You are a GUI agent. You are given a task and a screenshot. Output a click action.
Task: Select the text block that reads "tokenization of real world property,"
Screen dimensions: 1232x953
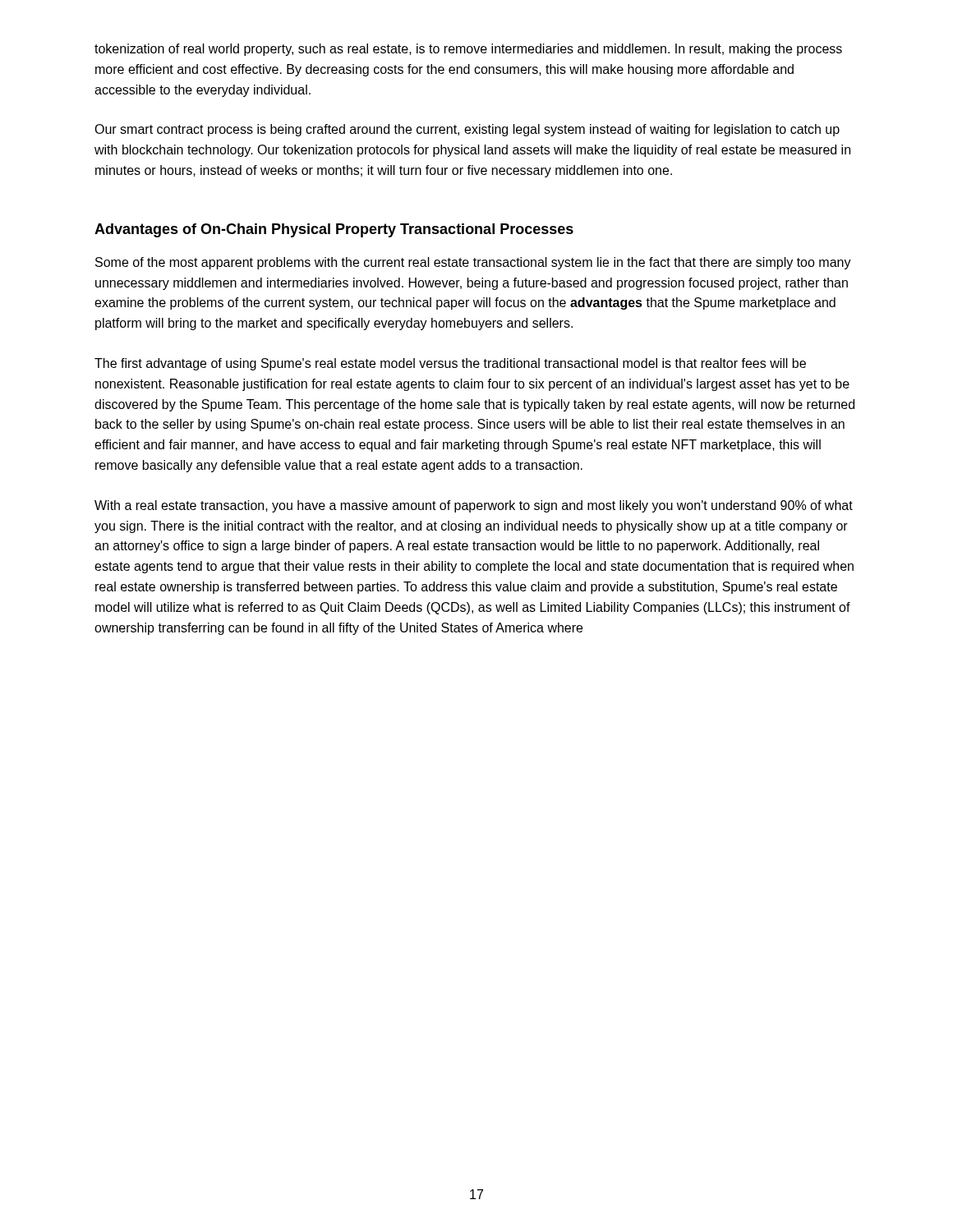[468, 69]
